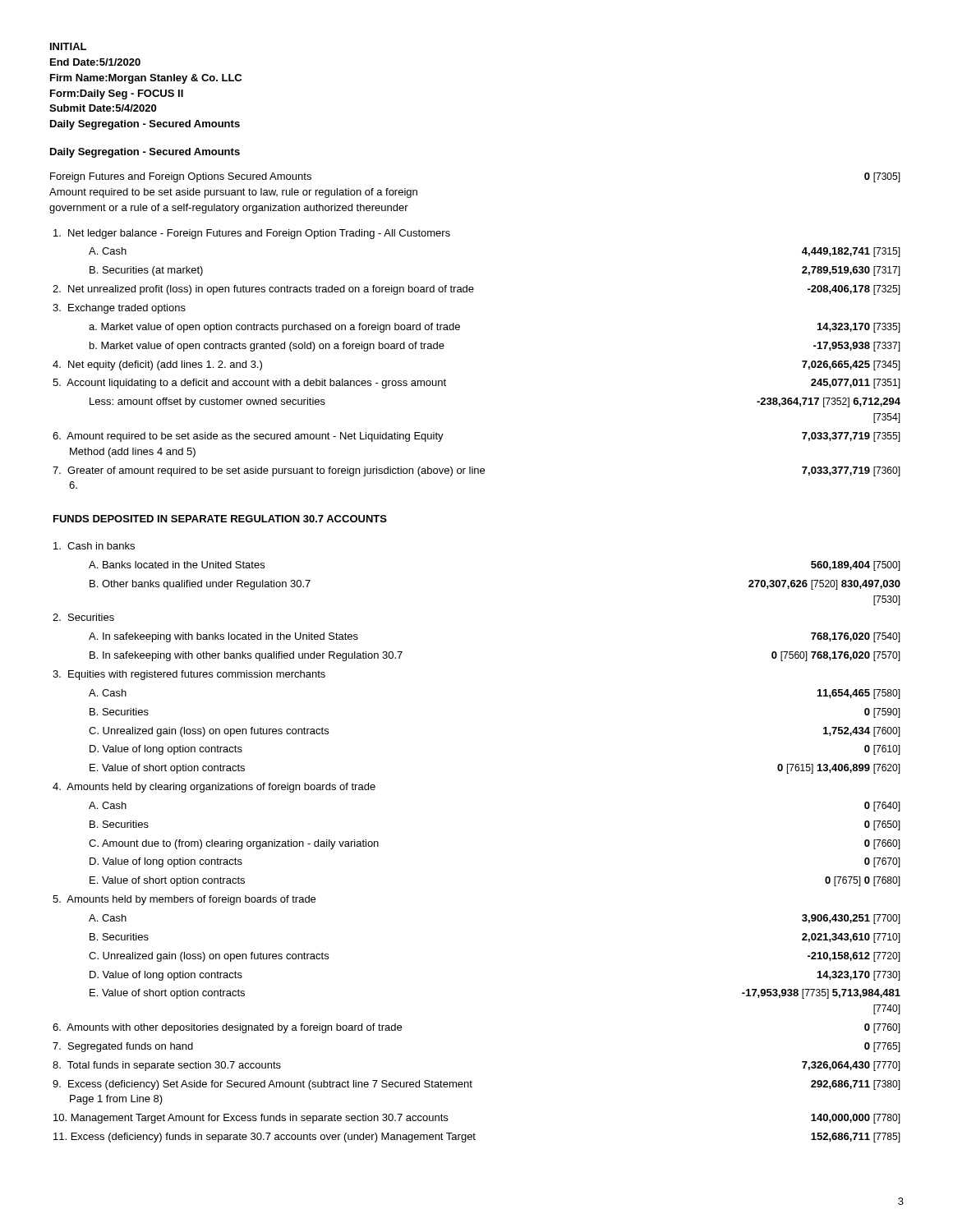
Task: Select the text starting "B. Securities 0 [7650]"
Action: (x=116, y=825)
